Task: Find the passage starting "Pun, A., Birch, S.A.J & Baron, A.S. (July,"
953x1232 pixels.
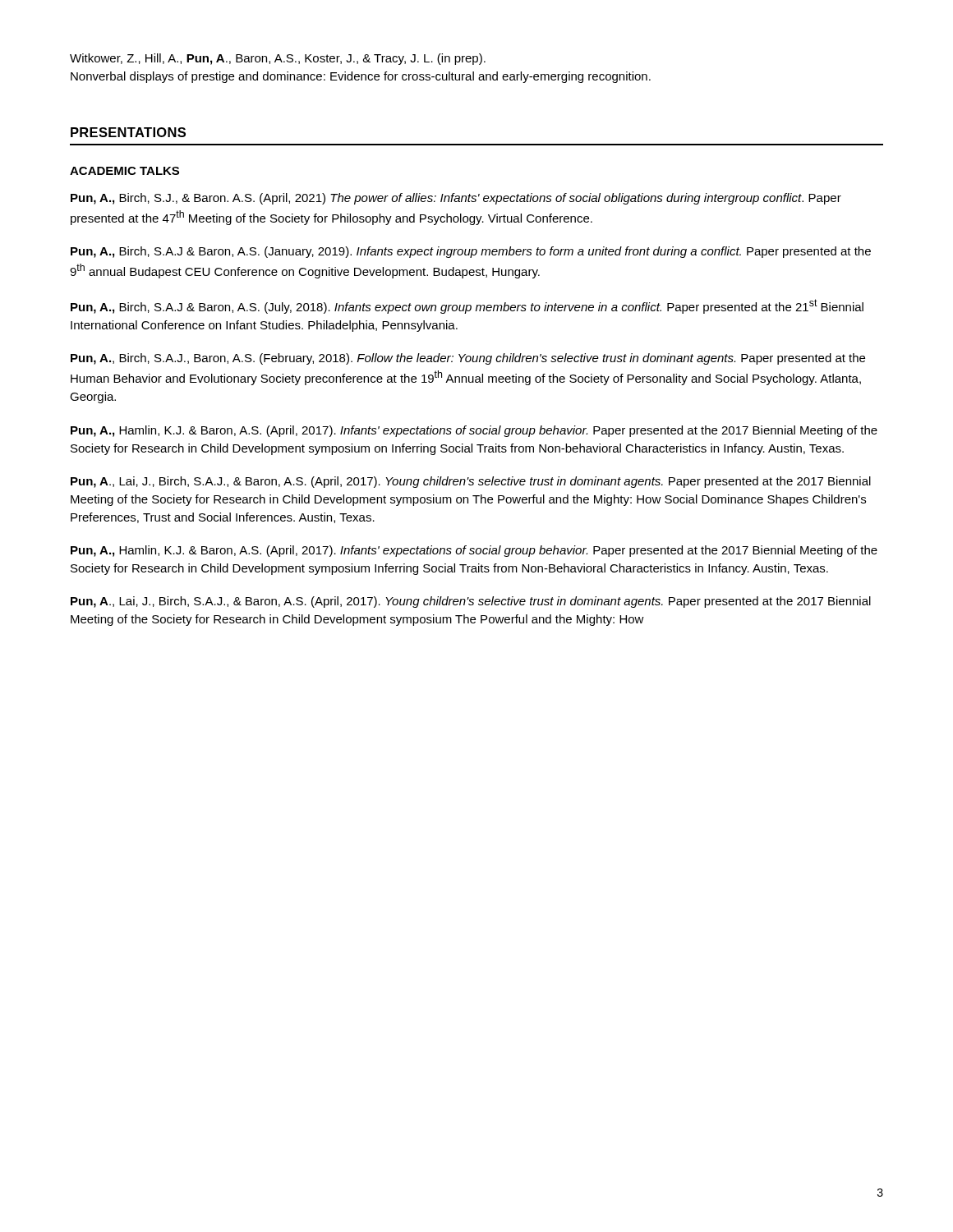Action: (467, 315)
